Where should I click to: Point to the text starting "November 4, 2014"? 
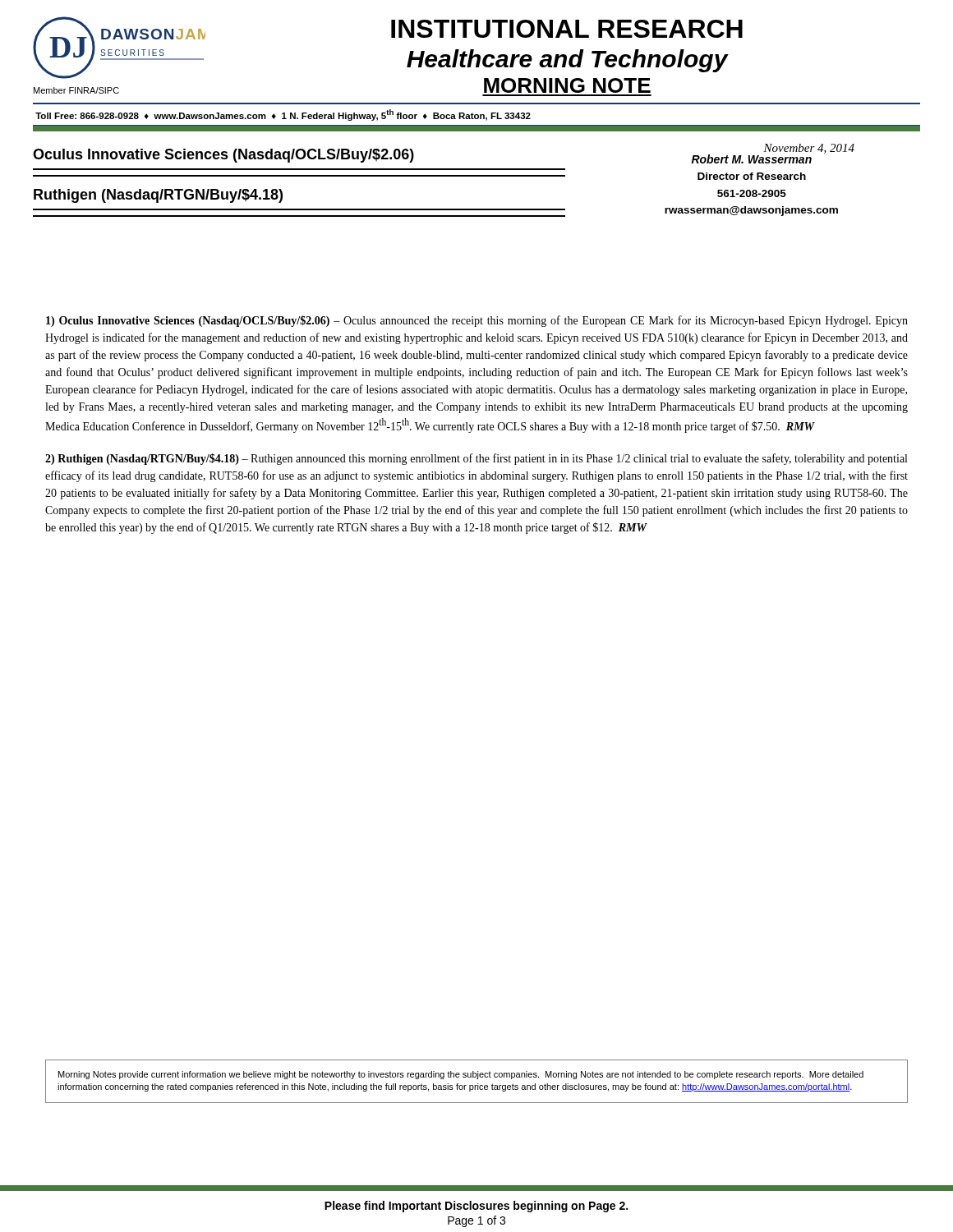[809, 148]
